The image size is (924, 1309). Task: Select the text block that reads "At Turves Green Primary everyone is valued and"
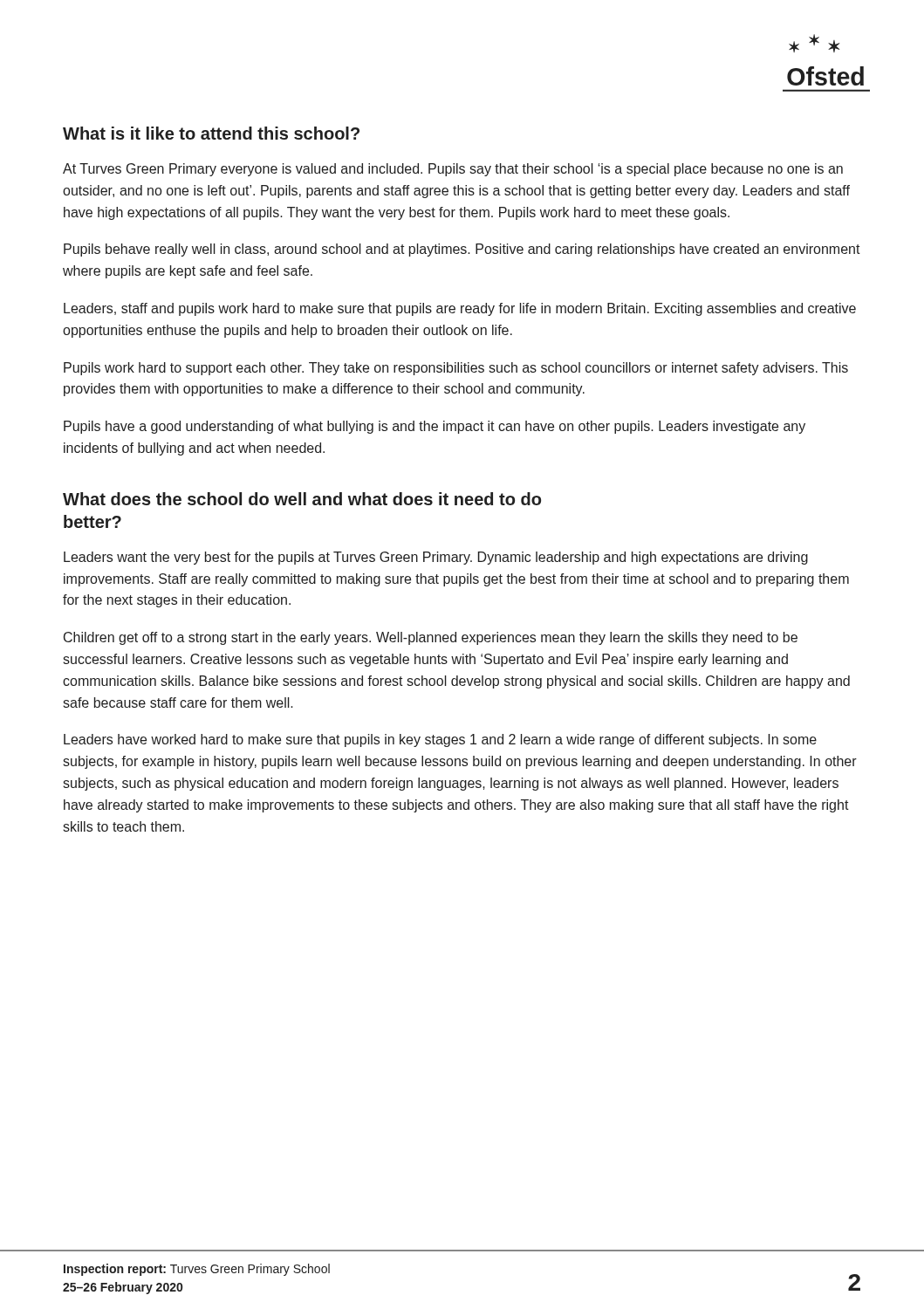456,190
